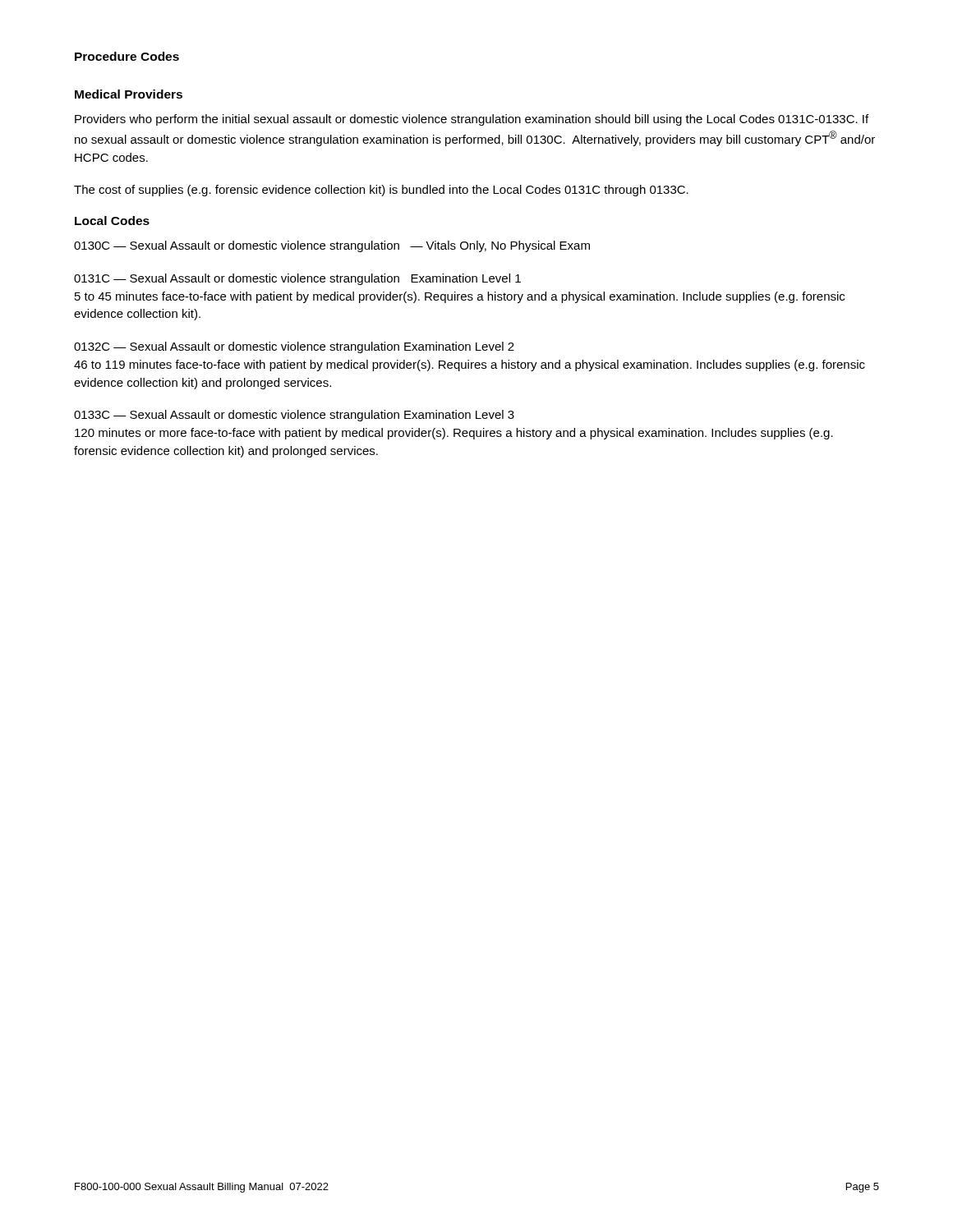Point to "Medical Providers"
The image size is (953, 1232).
(128, 94)
